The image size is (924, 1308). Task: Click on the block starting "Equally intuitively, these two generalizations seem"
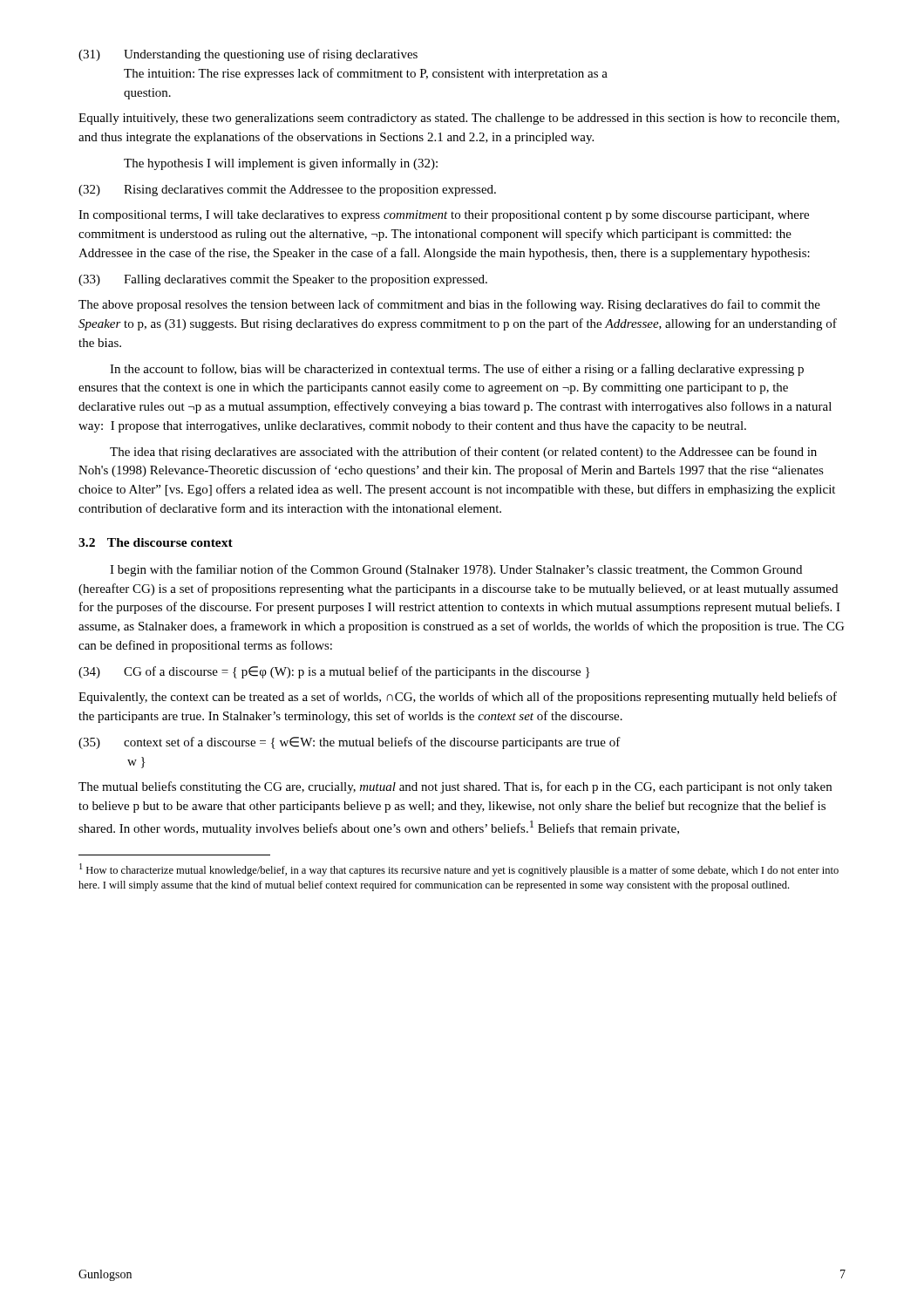(462, 128)
